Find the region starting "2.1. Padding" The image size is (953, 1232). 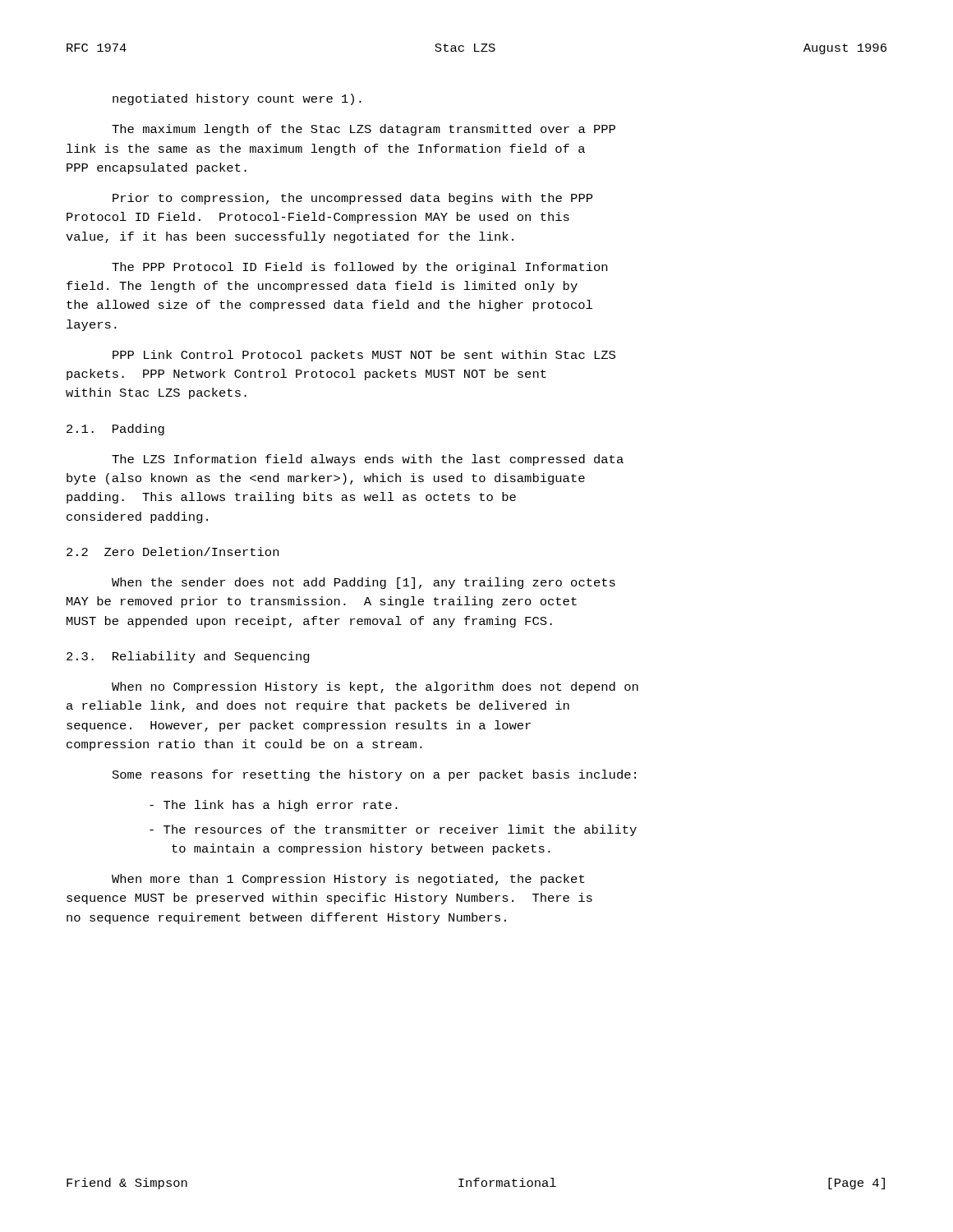pos(115,429)
